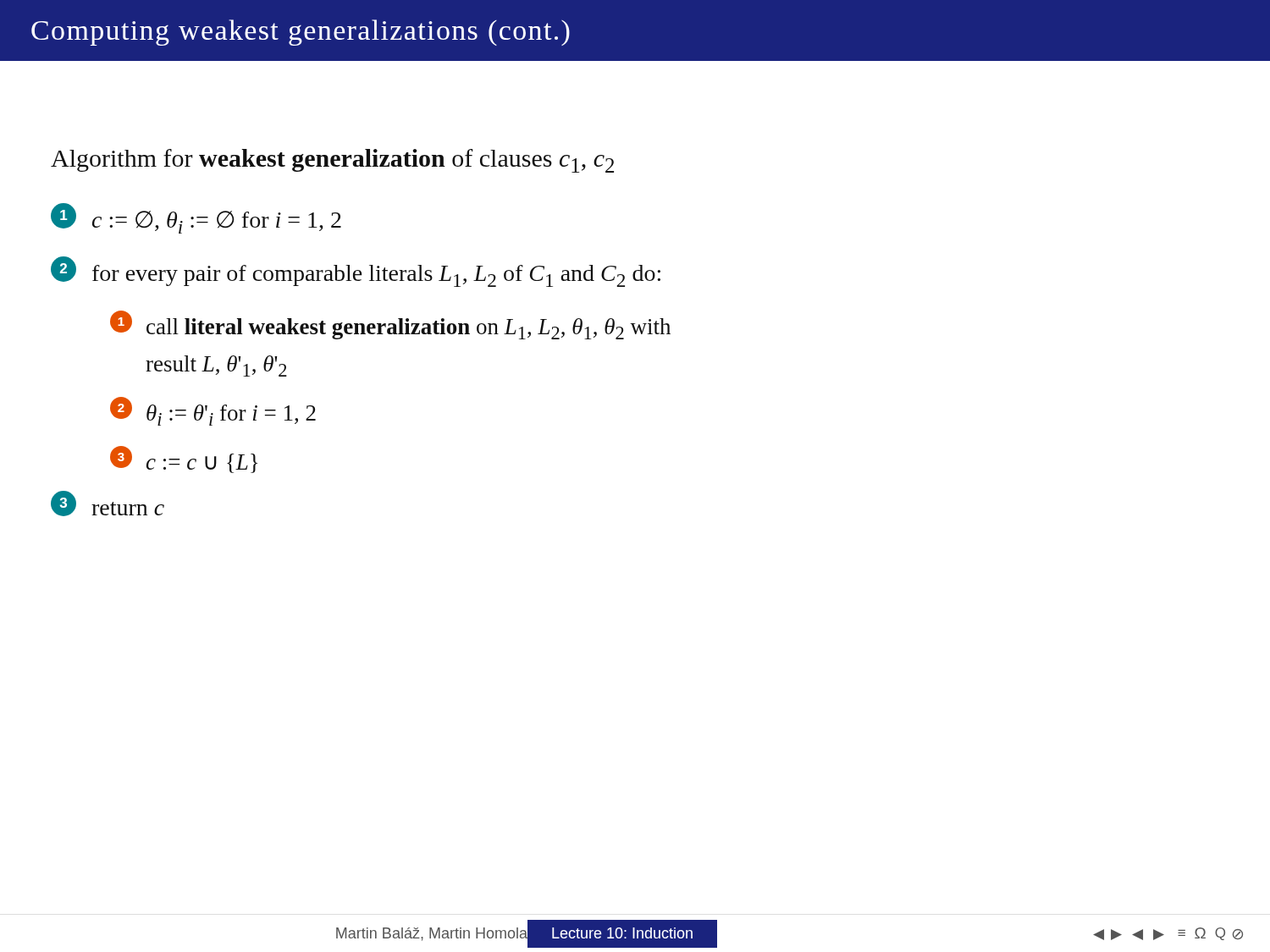
Task: Click the passage that begins "1 c :="
Action: point(196,222)
